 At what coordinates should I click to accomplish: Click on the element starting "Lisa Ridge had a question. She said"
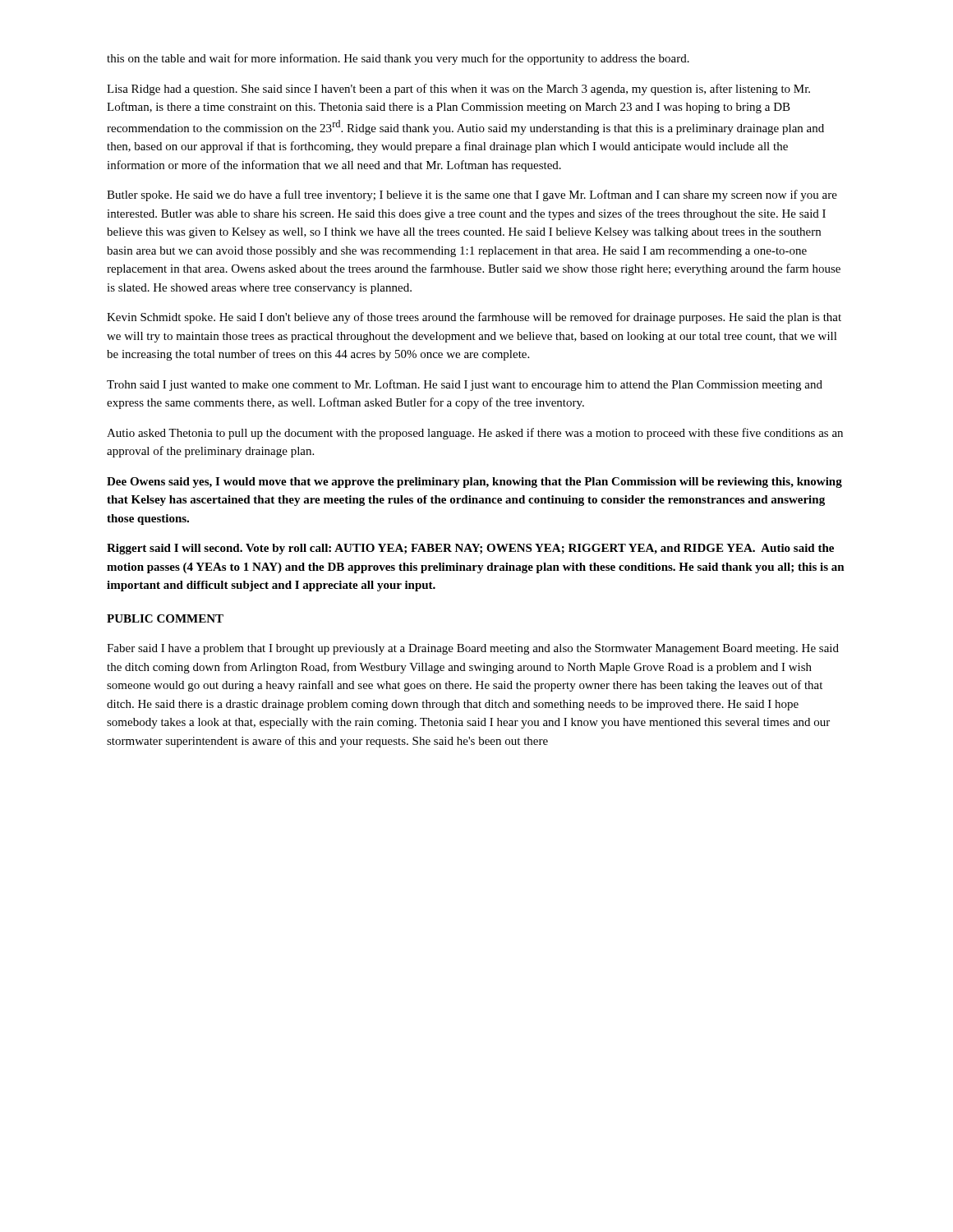point(465,126)
